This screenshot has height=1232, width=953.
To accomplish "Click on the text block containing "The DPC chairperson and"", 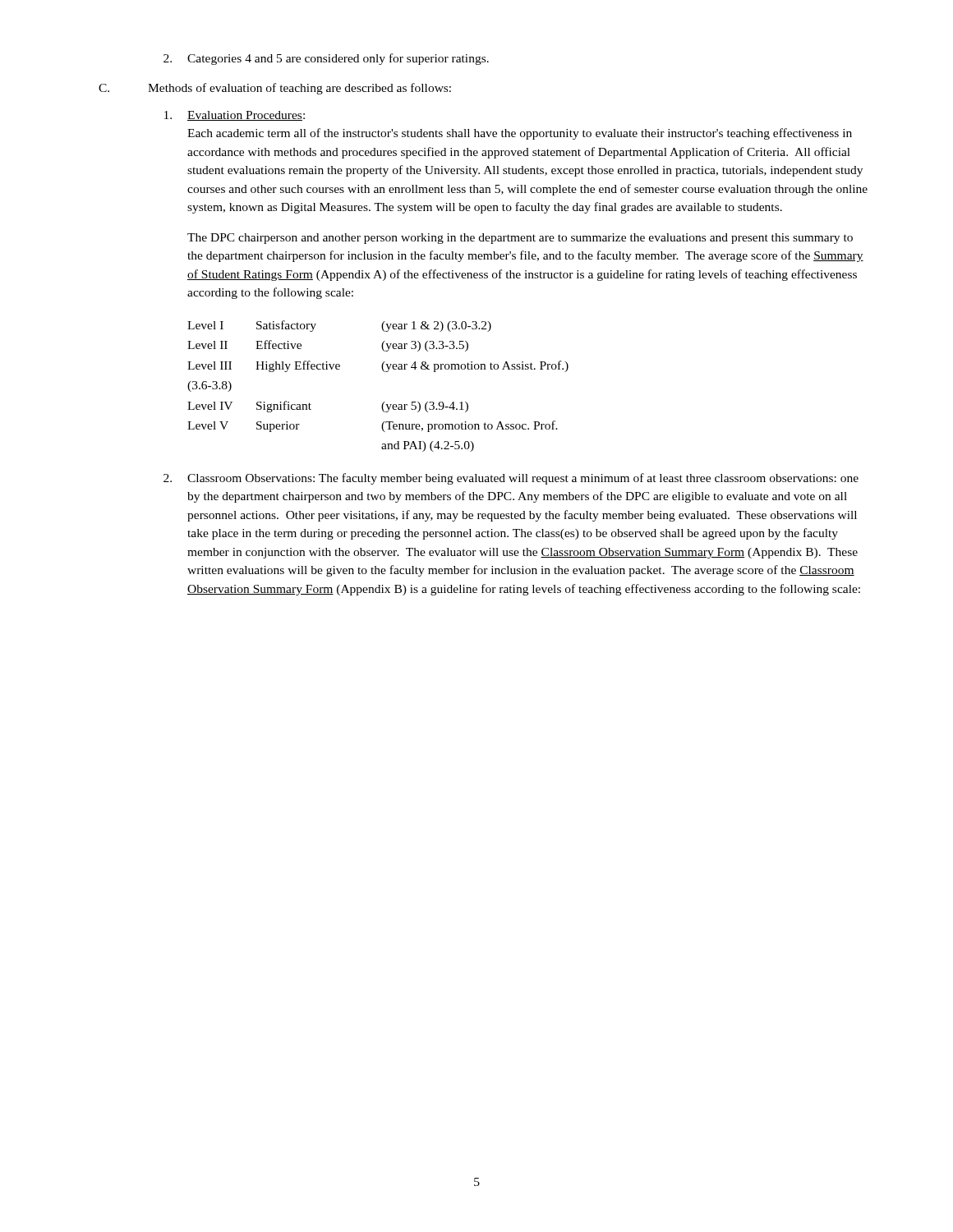I will pos(525,264).
